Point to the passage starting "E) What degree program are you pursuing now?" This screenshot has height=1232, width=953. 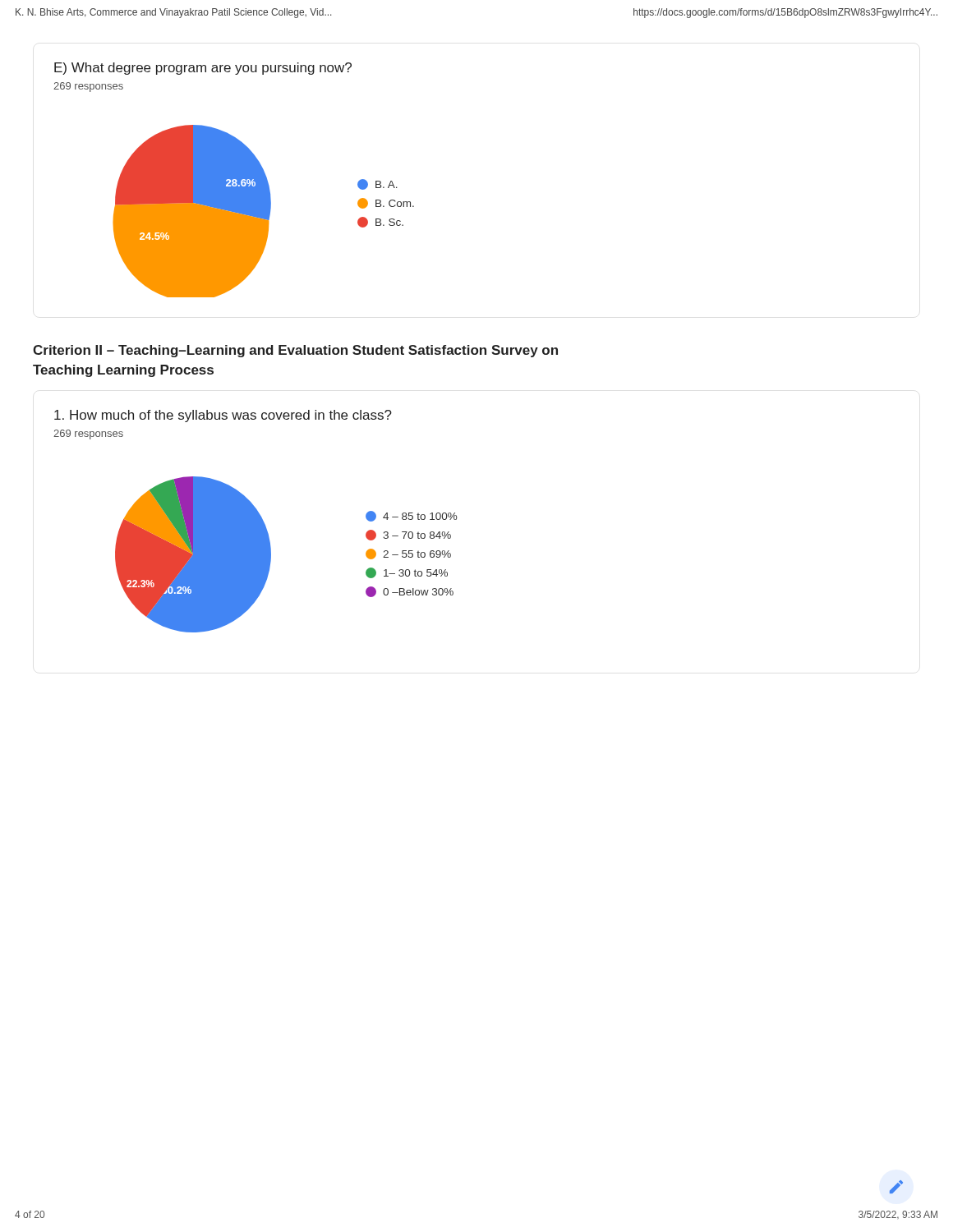(203, 68)
